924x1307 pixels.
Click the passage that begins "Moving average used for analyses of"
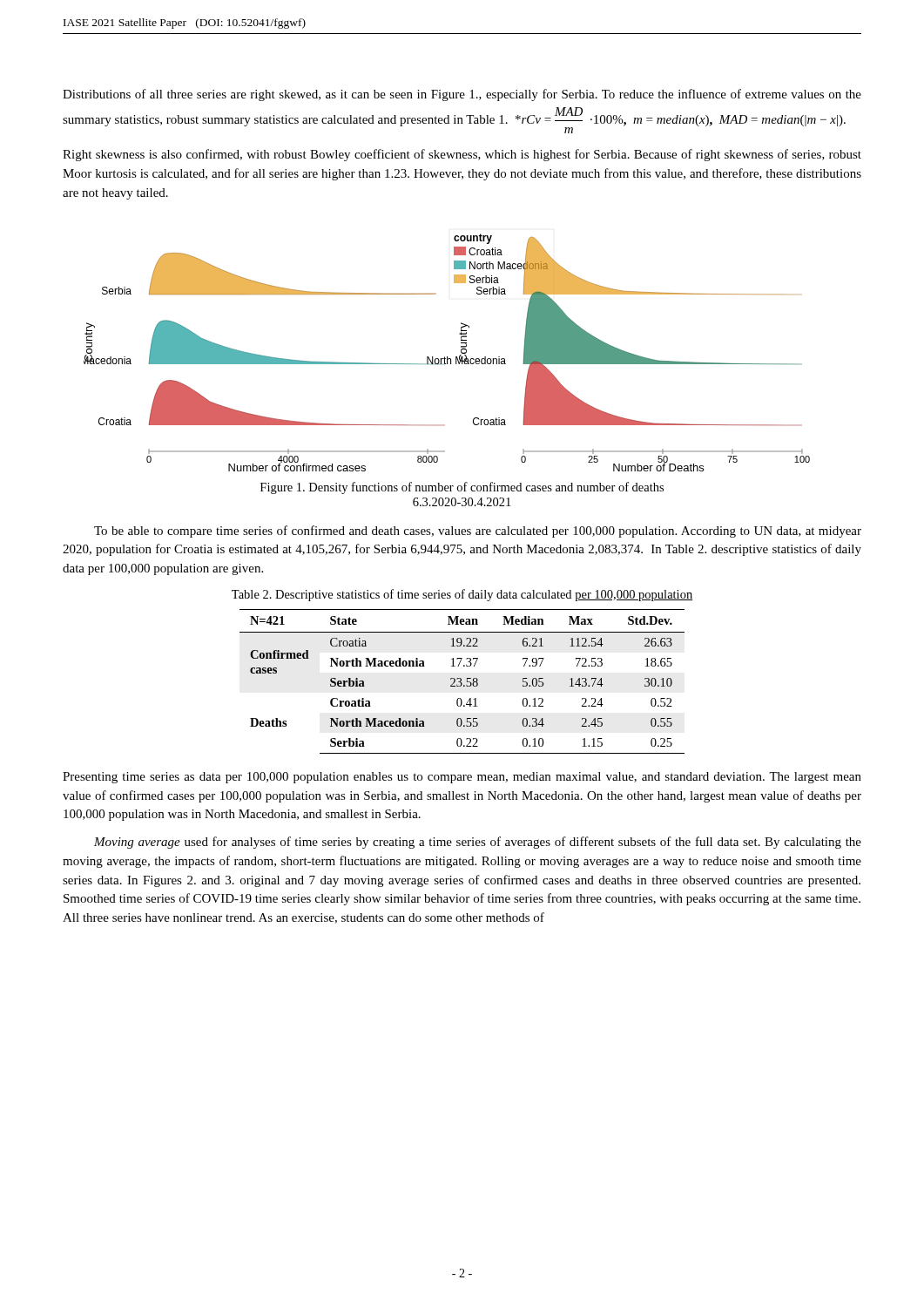462,880
